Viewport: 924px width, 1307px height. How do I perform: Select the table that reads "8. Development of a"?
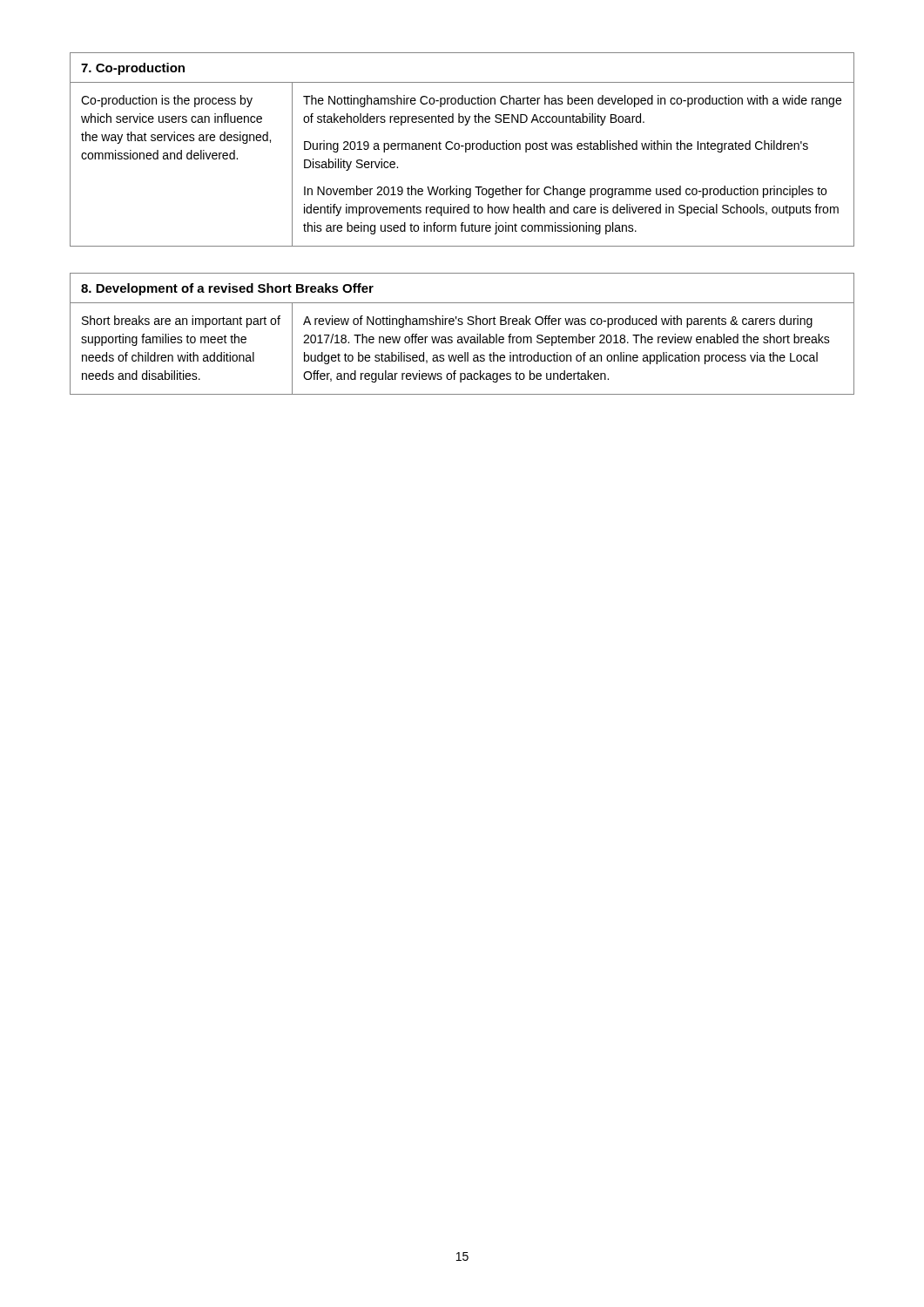coord(462,334)
